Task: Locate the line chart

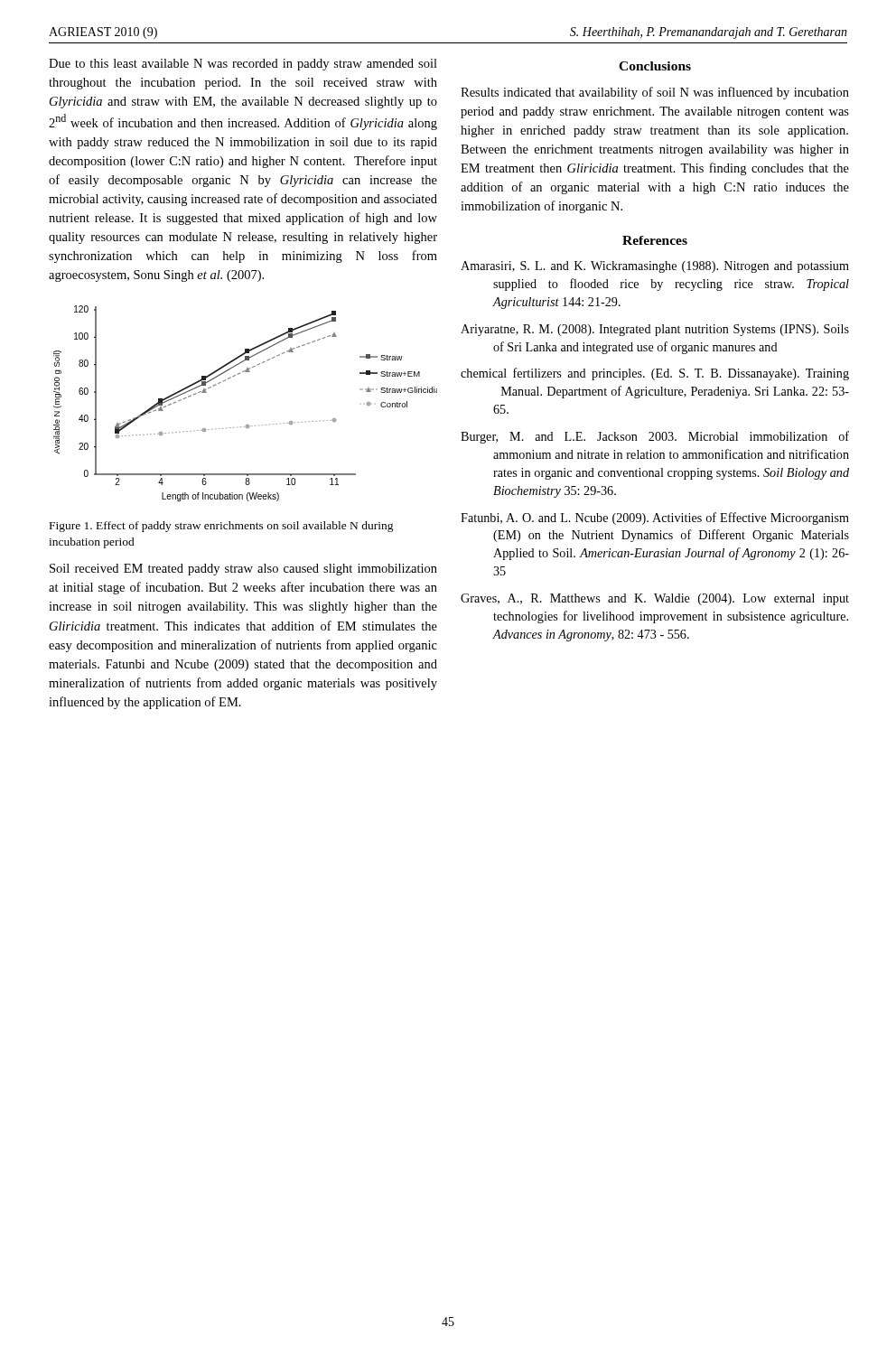Action: click(x=243, y=404)
